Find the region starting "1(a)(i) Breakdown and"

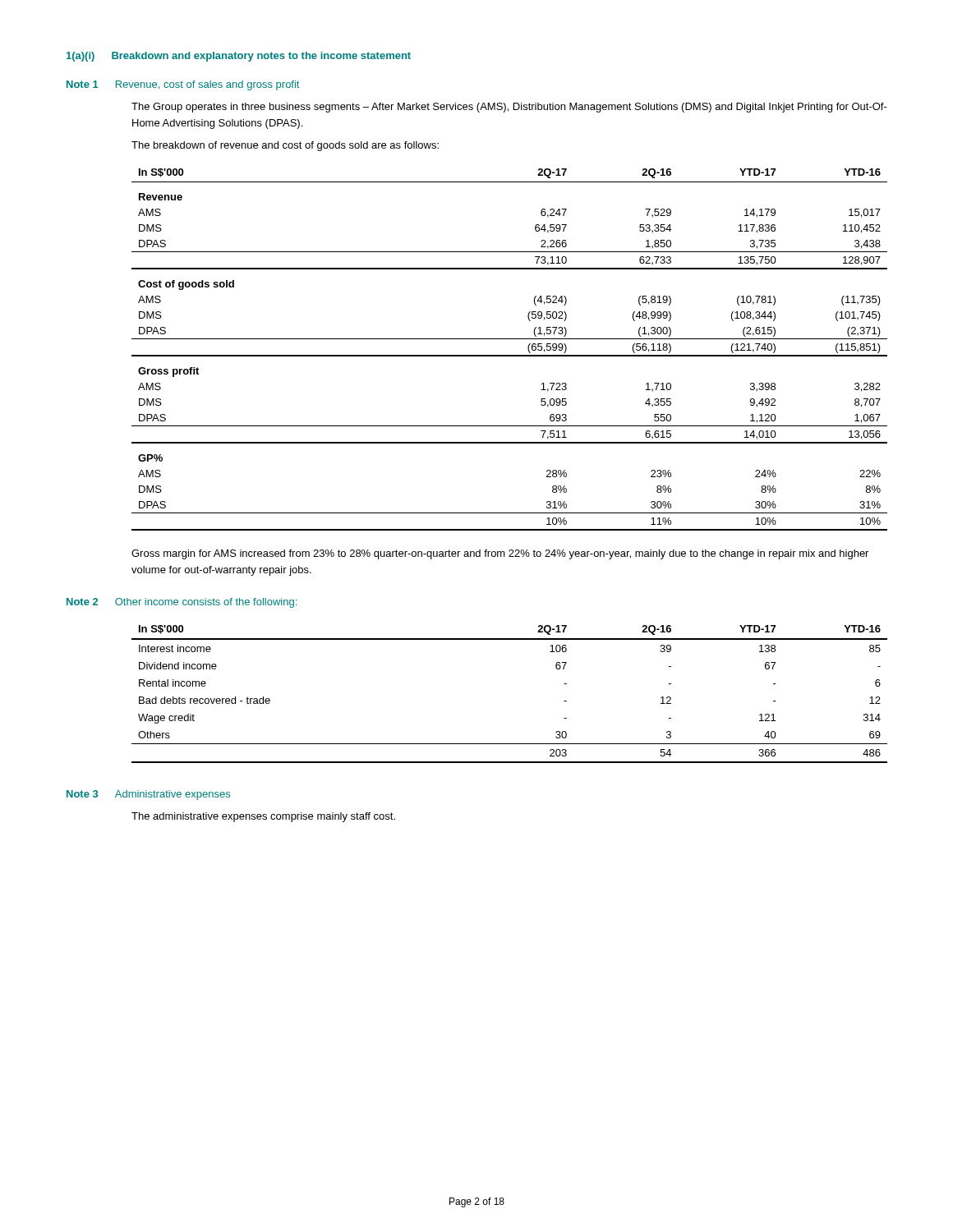pos(238,55)
